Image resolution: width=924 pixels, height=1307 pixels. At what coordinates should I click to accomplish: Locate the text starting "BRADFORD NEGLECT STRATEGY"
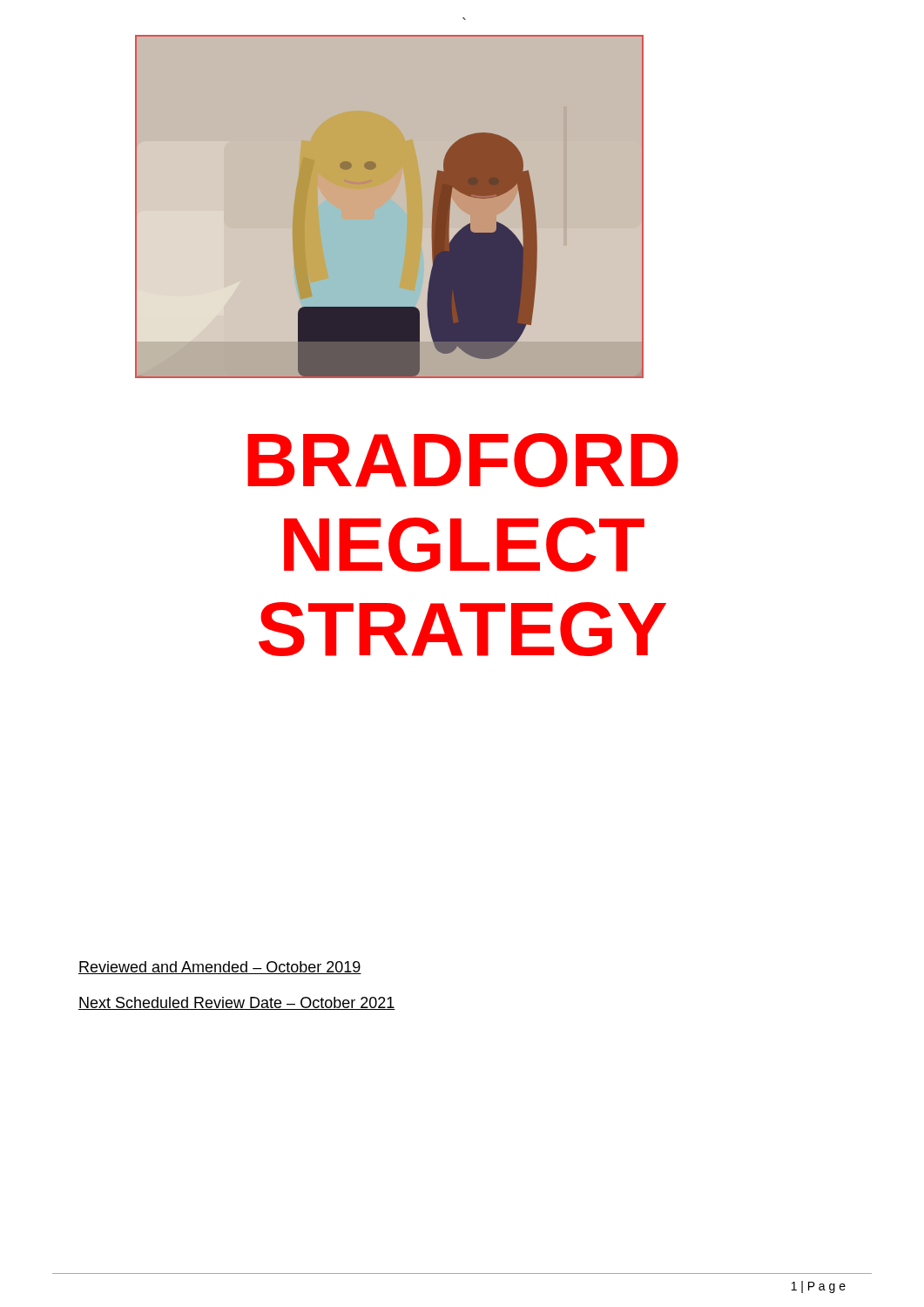[462, 545]
